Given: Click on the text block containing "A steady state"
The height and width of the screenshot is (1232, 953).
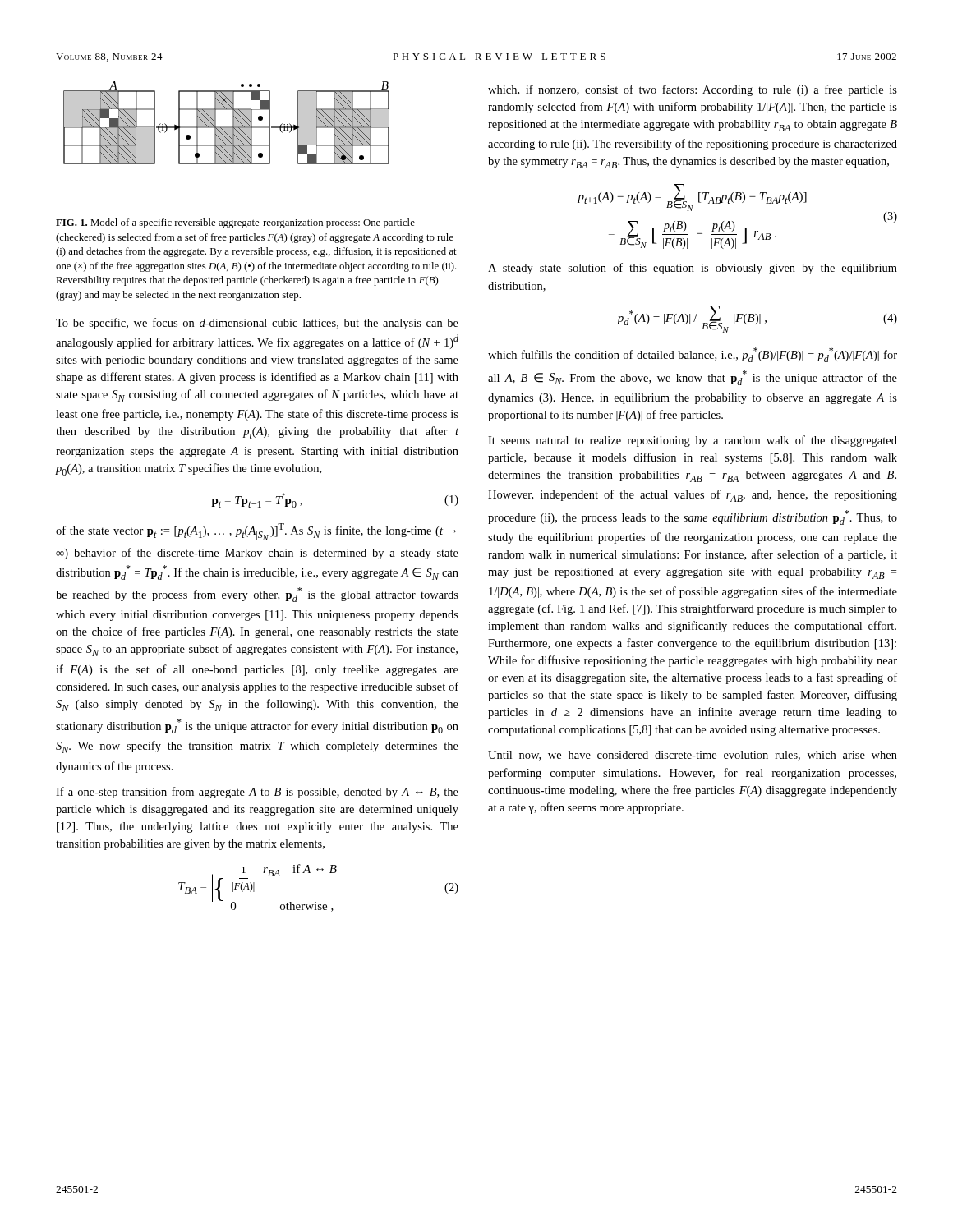Looking at the screenshot, I should 693,277.
